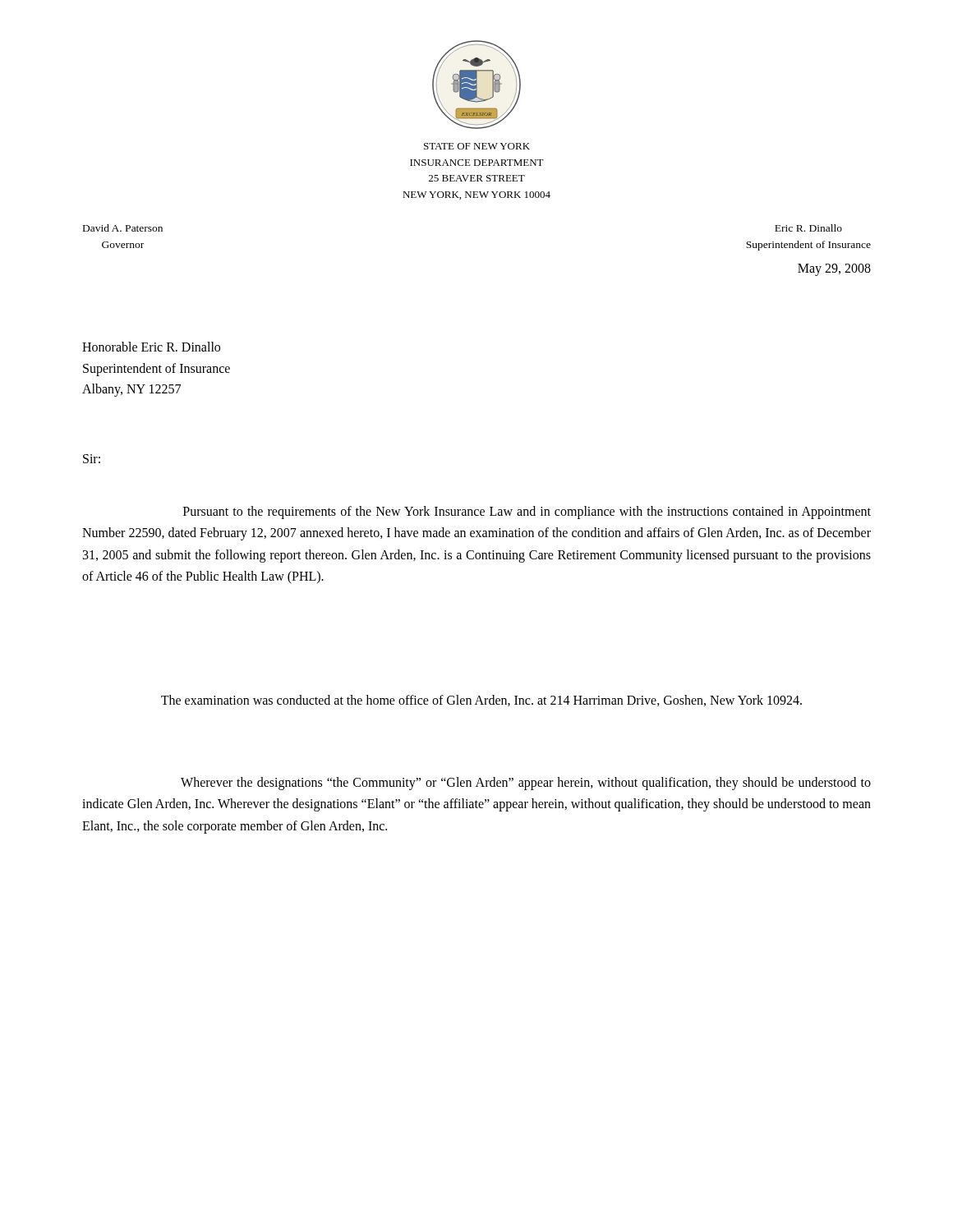Point to the text block starting "David A. Paterson Governor"

tap(123, 236)
